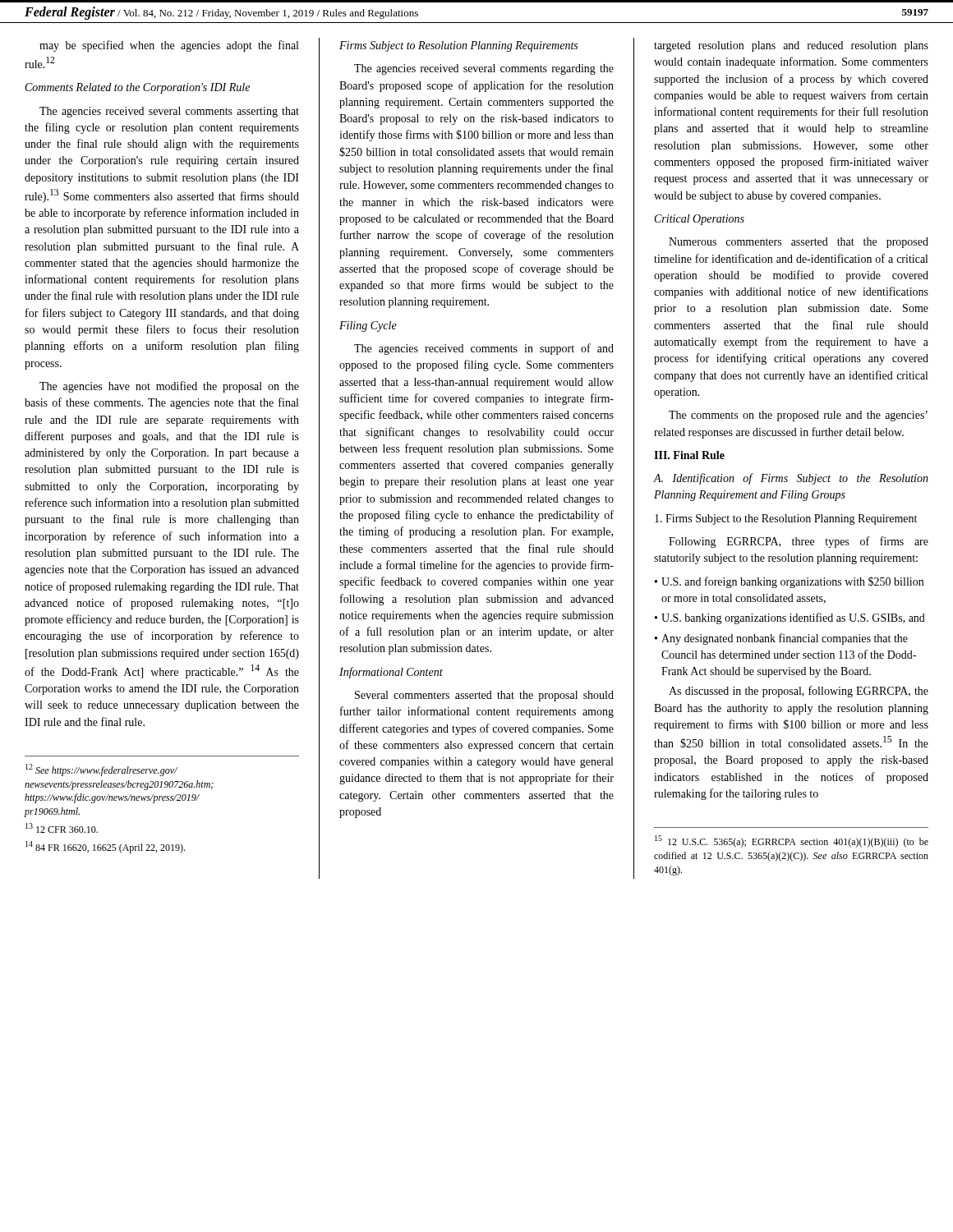The height and width of the screenshot is (1232, 953).
Task: Find "12 See https://www.federalreserve.gov/newsevents/pressreleases/bcreg20190726a.htm;https://www.fdic.gov/news/news/press/2019/pr19069.html." on this page
Action: pos(119,790)
